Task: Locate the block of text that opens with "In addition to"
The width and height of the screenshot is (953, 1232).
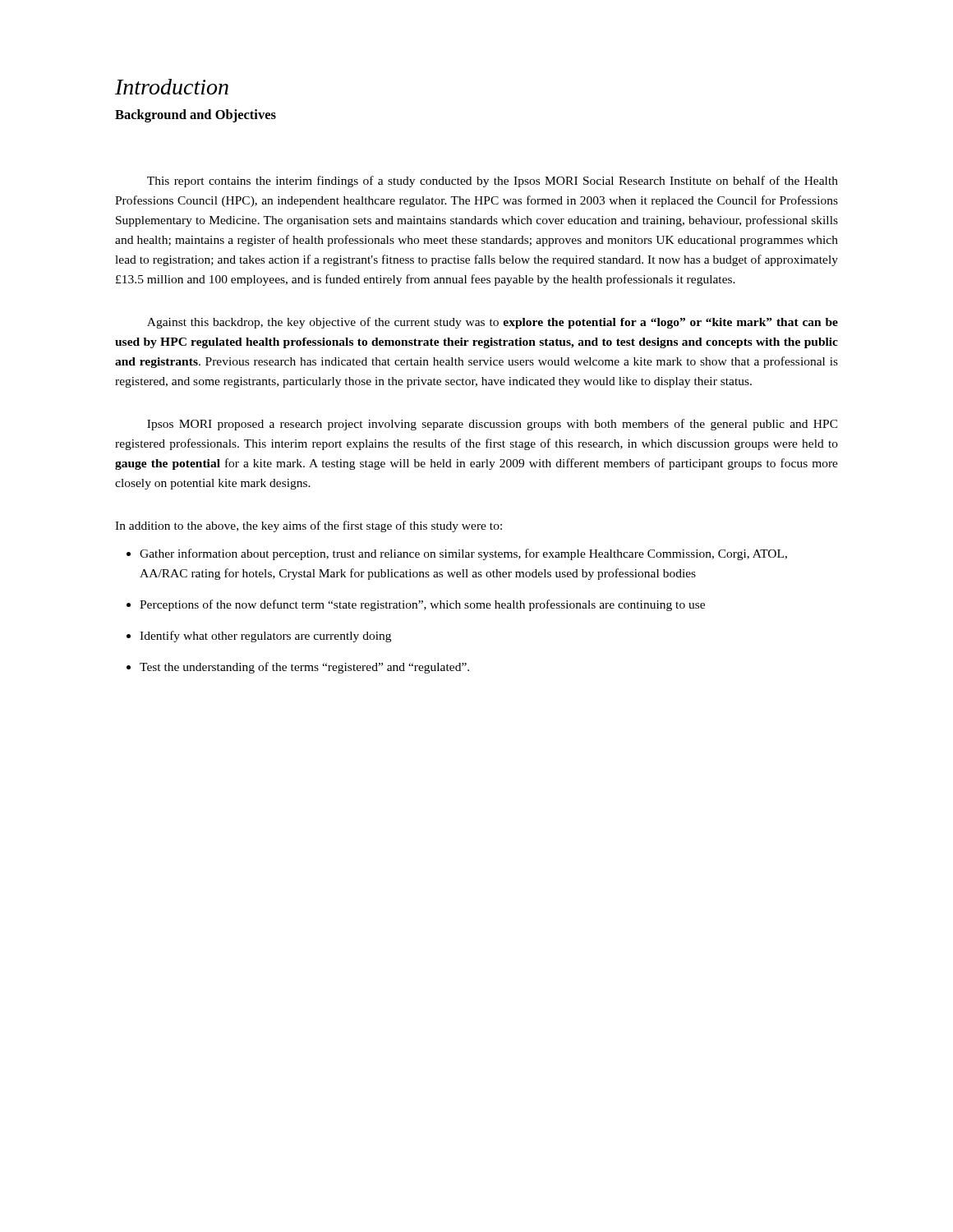Action: [309, 525]
